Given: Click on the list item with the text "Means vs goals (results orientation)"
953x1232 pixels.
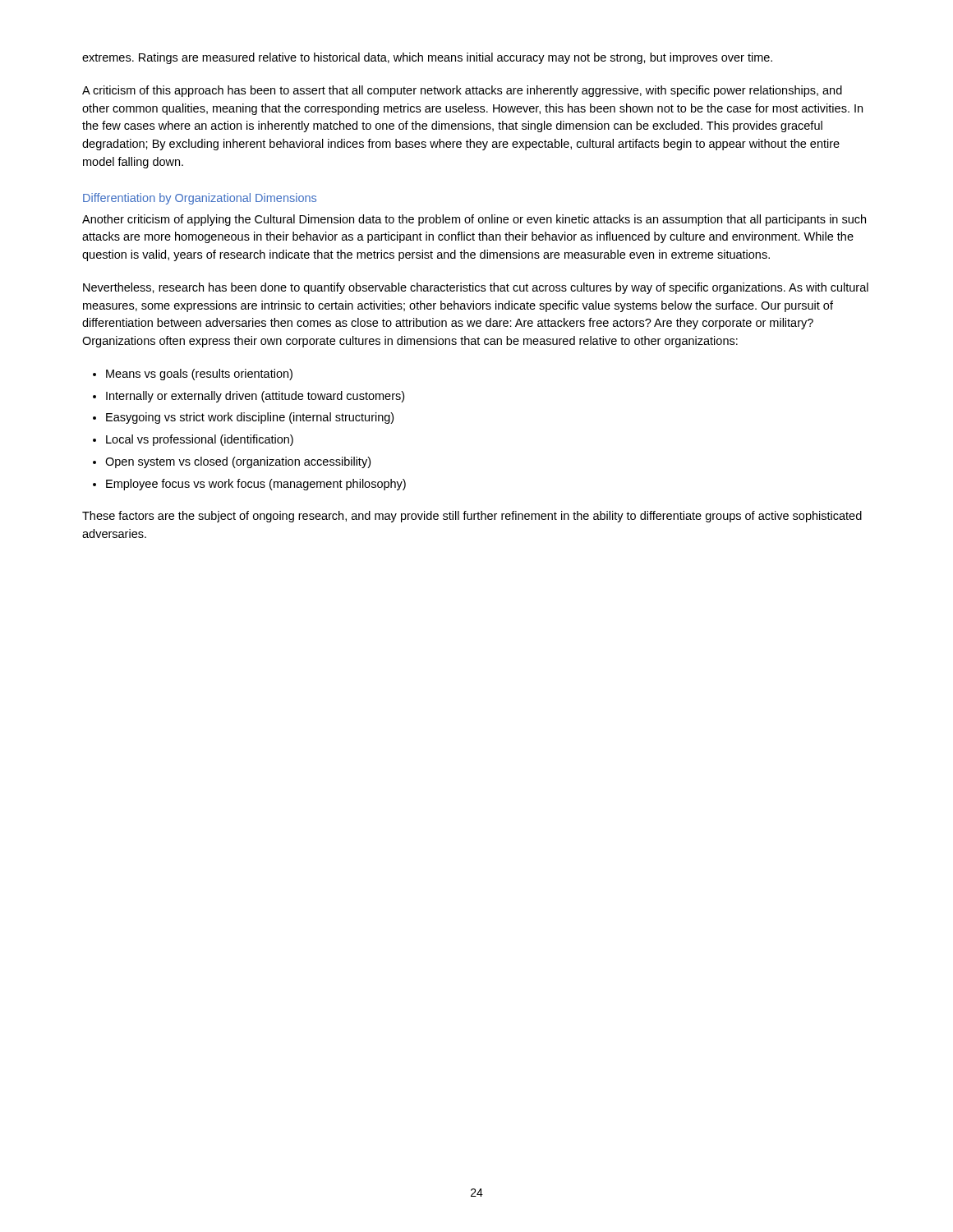Looking at the screenshot, I should [199, 373].
